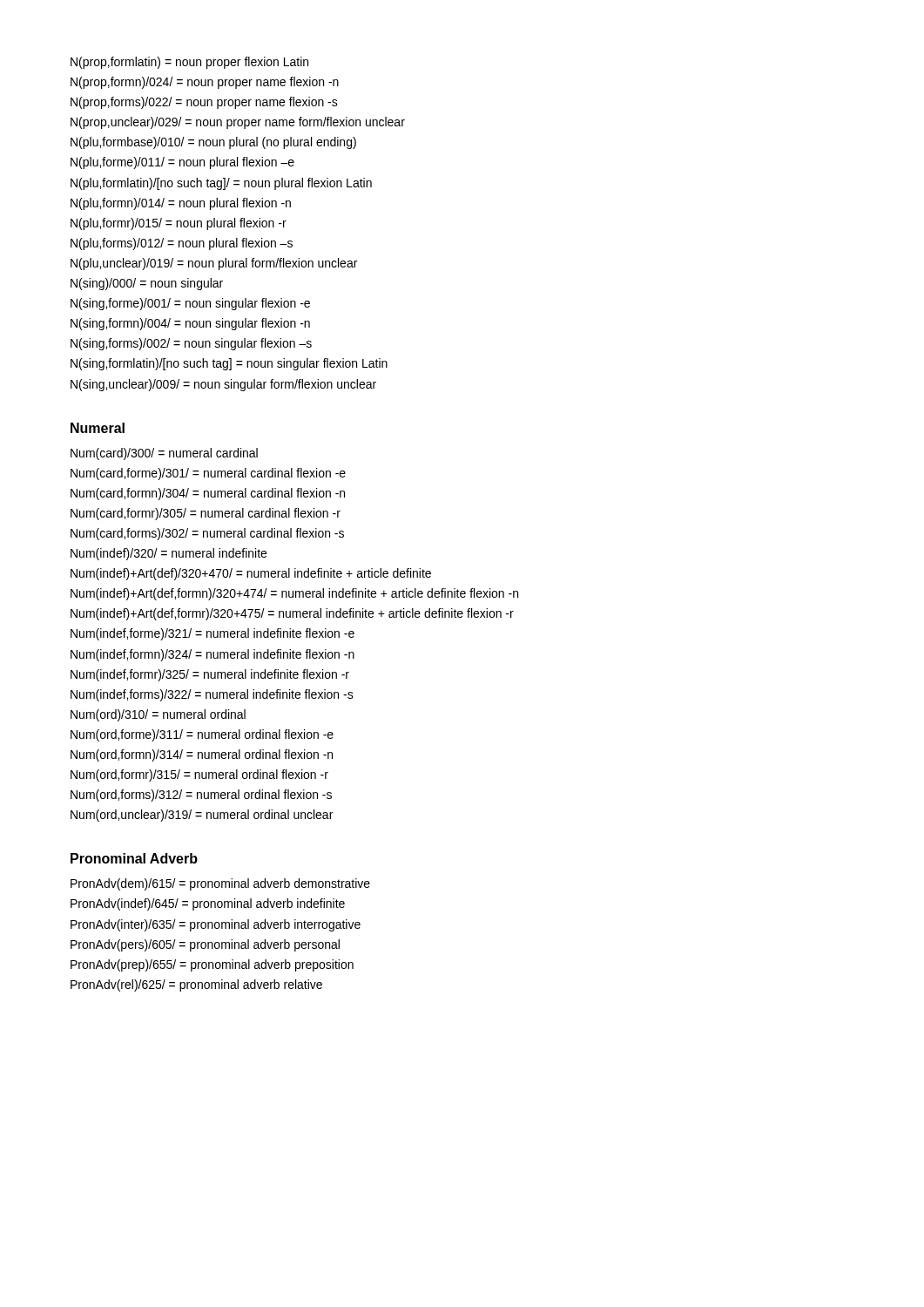
Task: Locate the list item with the text "N(plu,formn)/014/ = noun plural"
Action: tap(181, 203)
